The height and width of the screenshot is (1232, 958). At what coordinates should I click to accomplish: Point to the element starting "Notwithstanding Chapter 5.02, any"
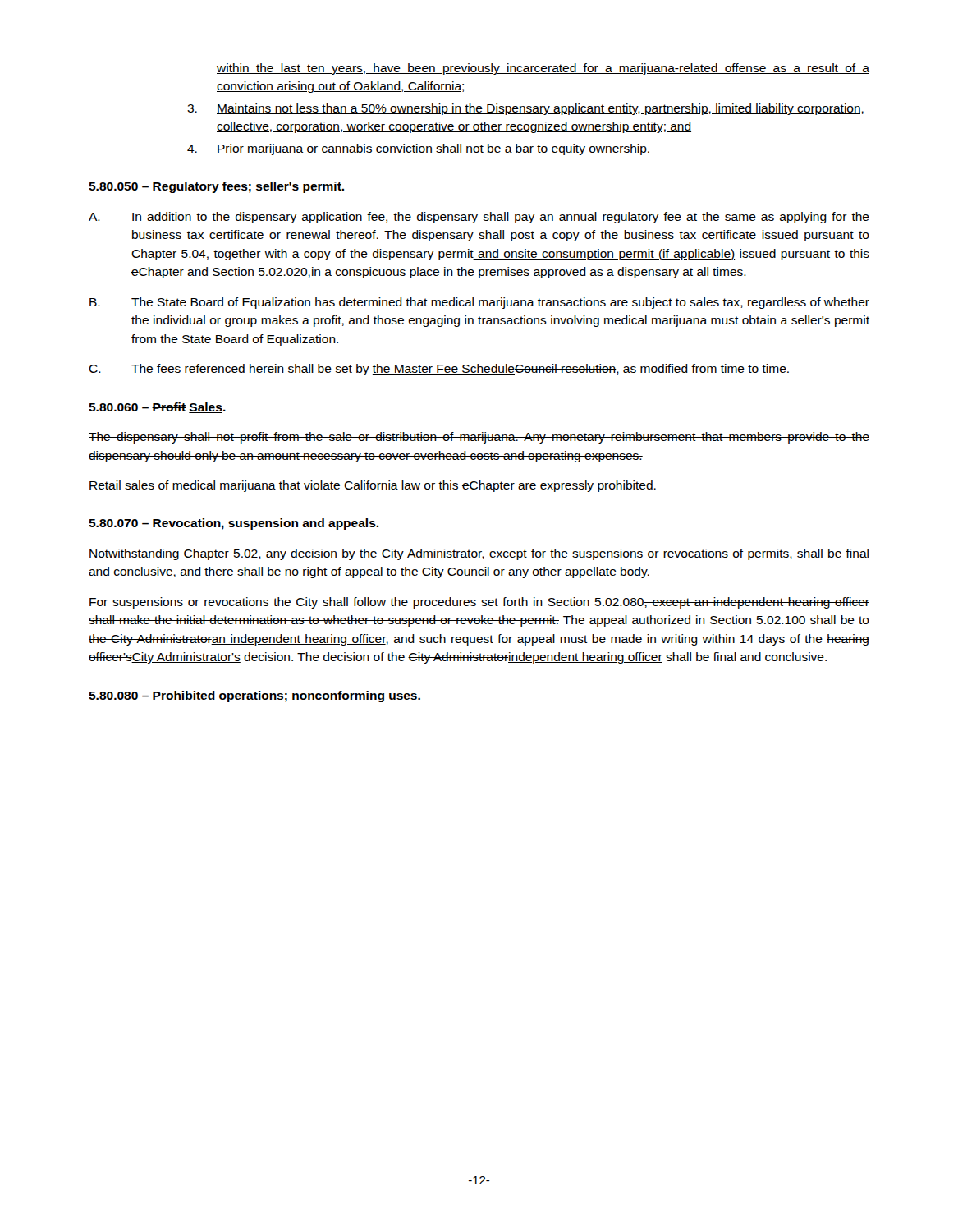[x=479, y=562]
